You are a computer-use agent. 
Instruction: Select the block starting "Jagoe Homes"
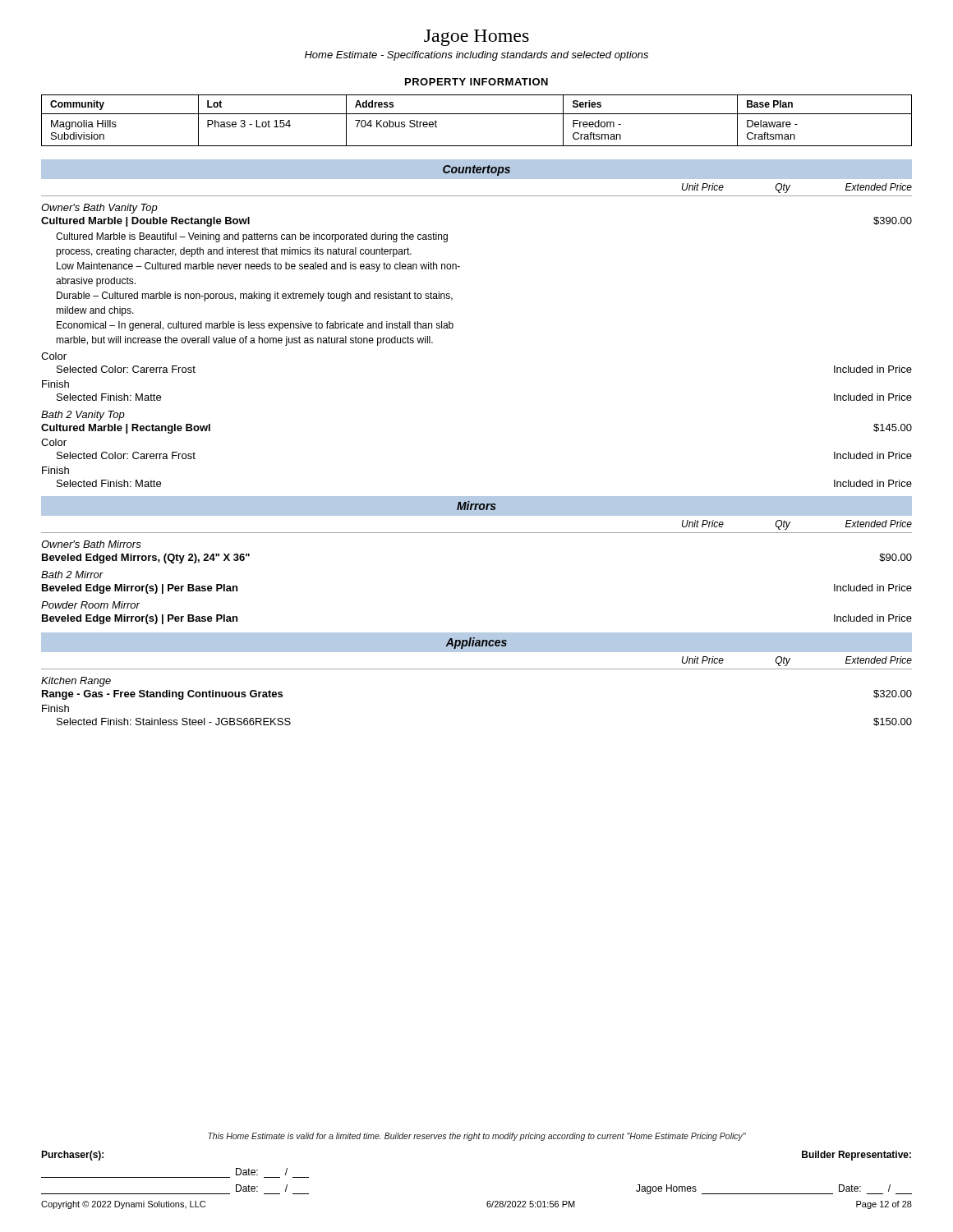click(476, 35)
